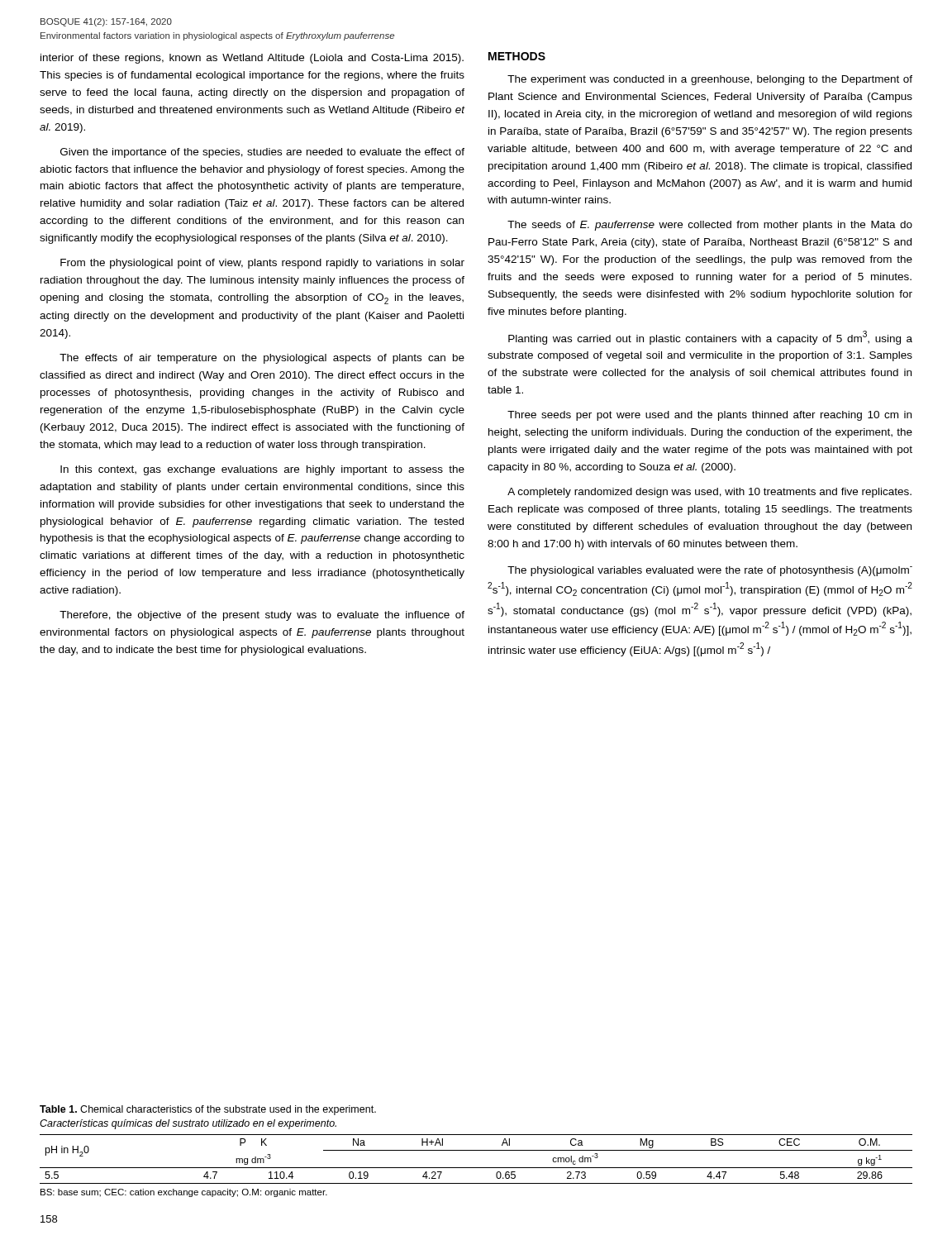Click on the block starting "The seeds of"

click(700, 269)
